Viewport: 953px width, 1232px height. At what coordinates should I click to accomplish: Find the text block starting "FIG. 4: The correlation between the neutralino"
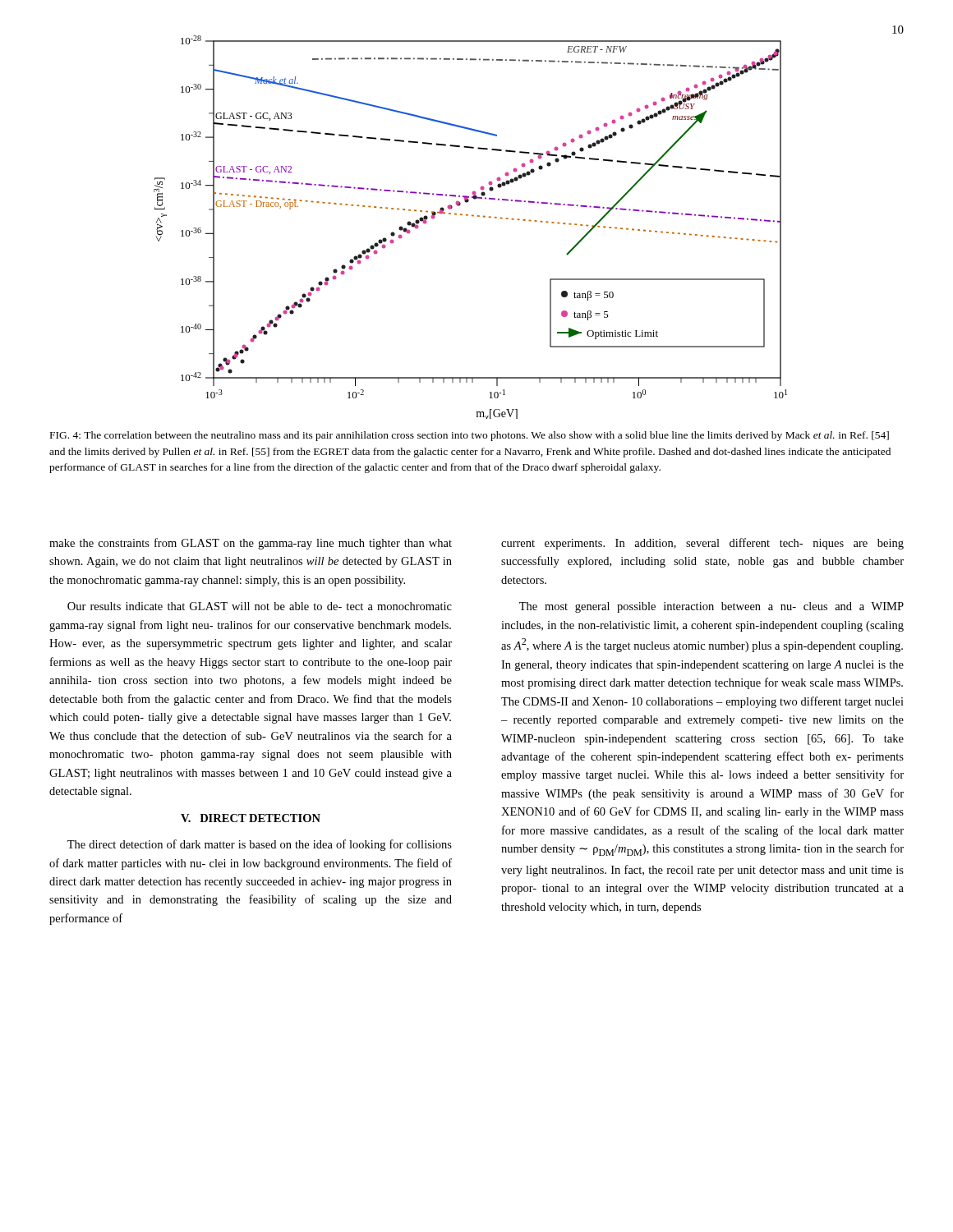[x=470, y=451]
